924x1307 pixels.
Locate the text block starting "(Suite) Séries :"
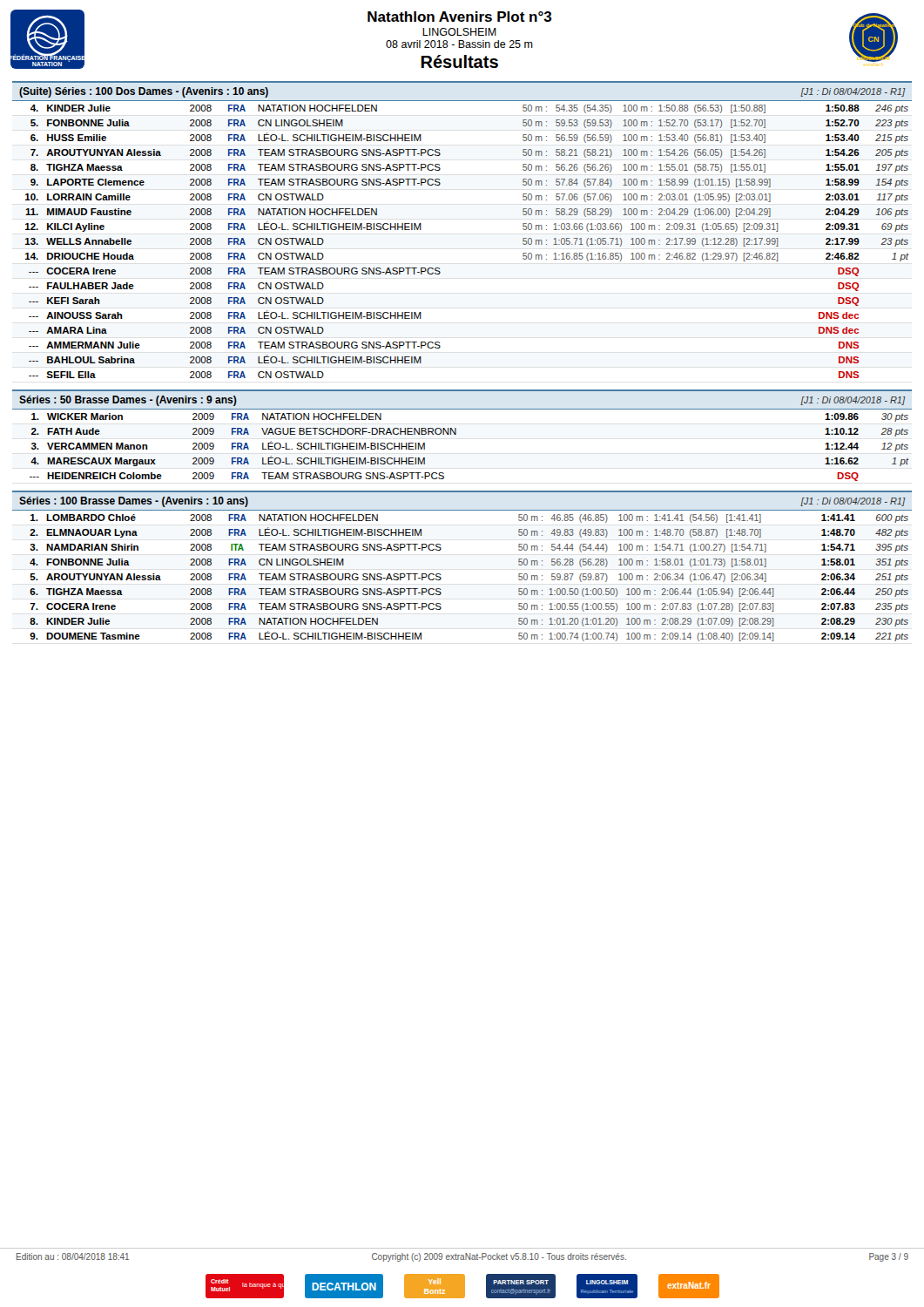[x=462, y=91]
